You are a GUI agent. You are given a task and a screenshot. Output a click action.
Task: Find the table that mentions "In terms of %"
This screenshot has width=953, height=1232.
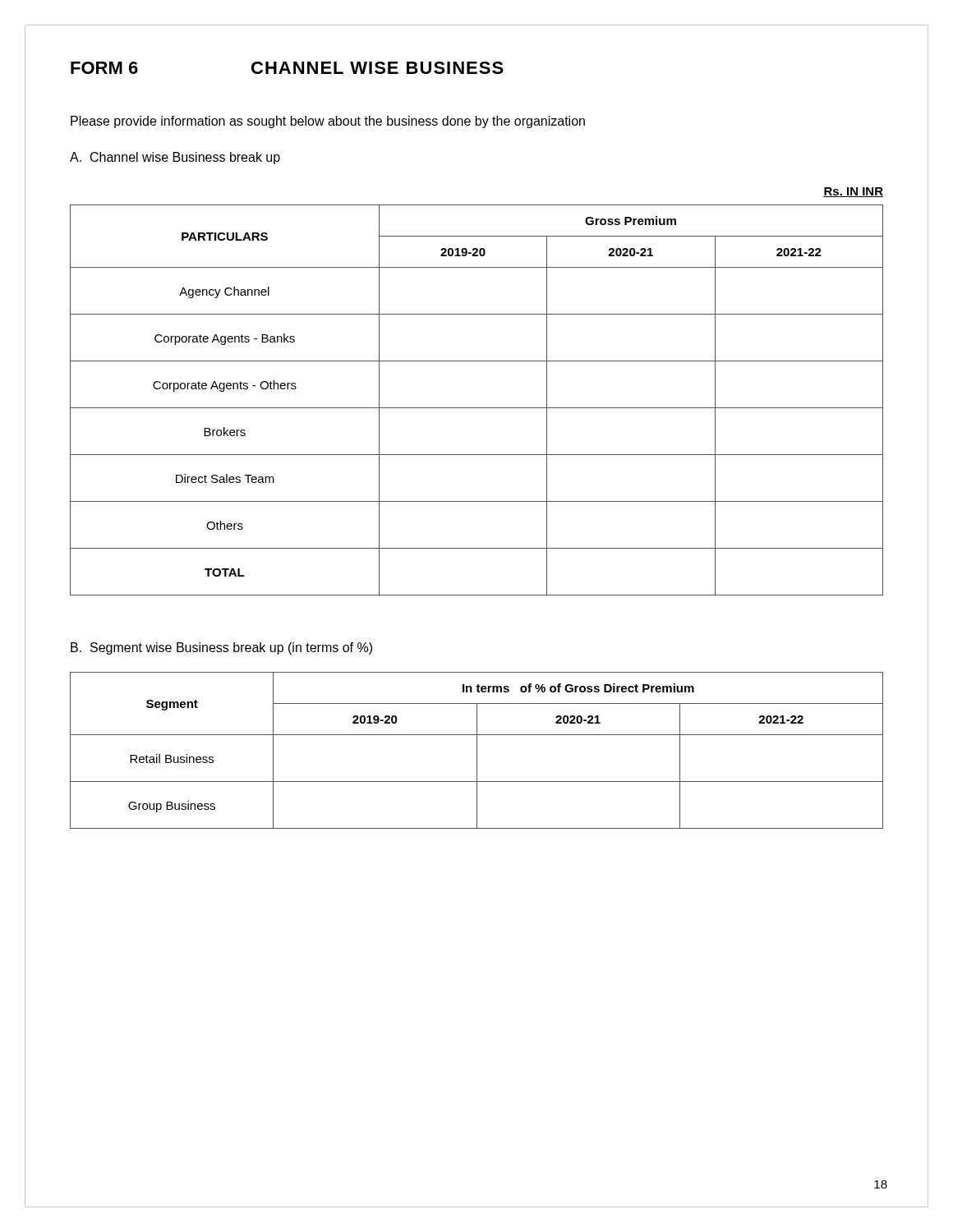[476, 750]
